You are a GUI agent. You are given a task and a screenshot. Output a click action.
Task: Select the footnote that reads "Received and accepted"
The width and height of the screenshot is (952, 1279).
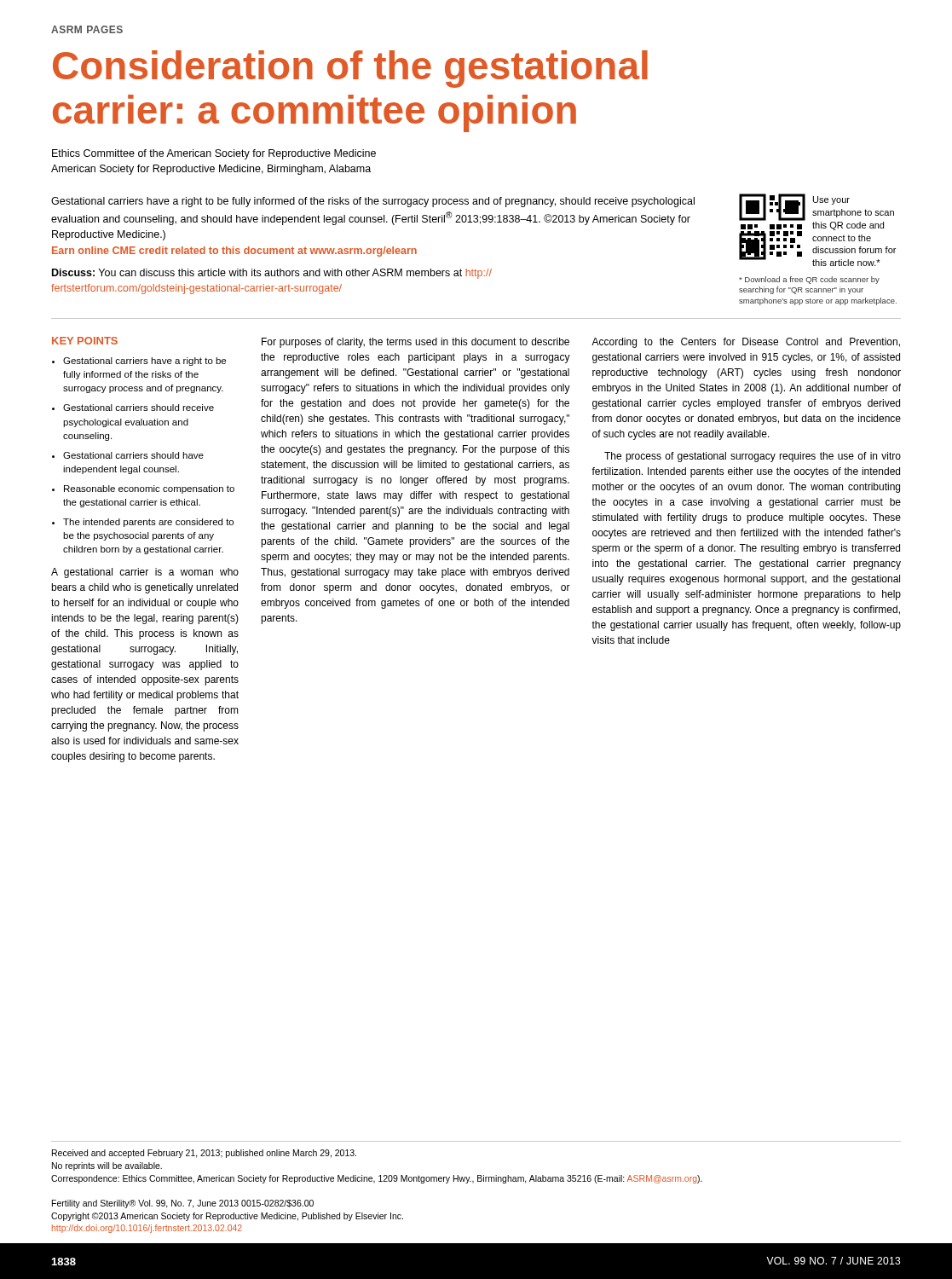tap(377, 1191)
